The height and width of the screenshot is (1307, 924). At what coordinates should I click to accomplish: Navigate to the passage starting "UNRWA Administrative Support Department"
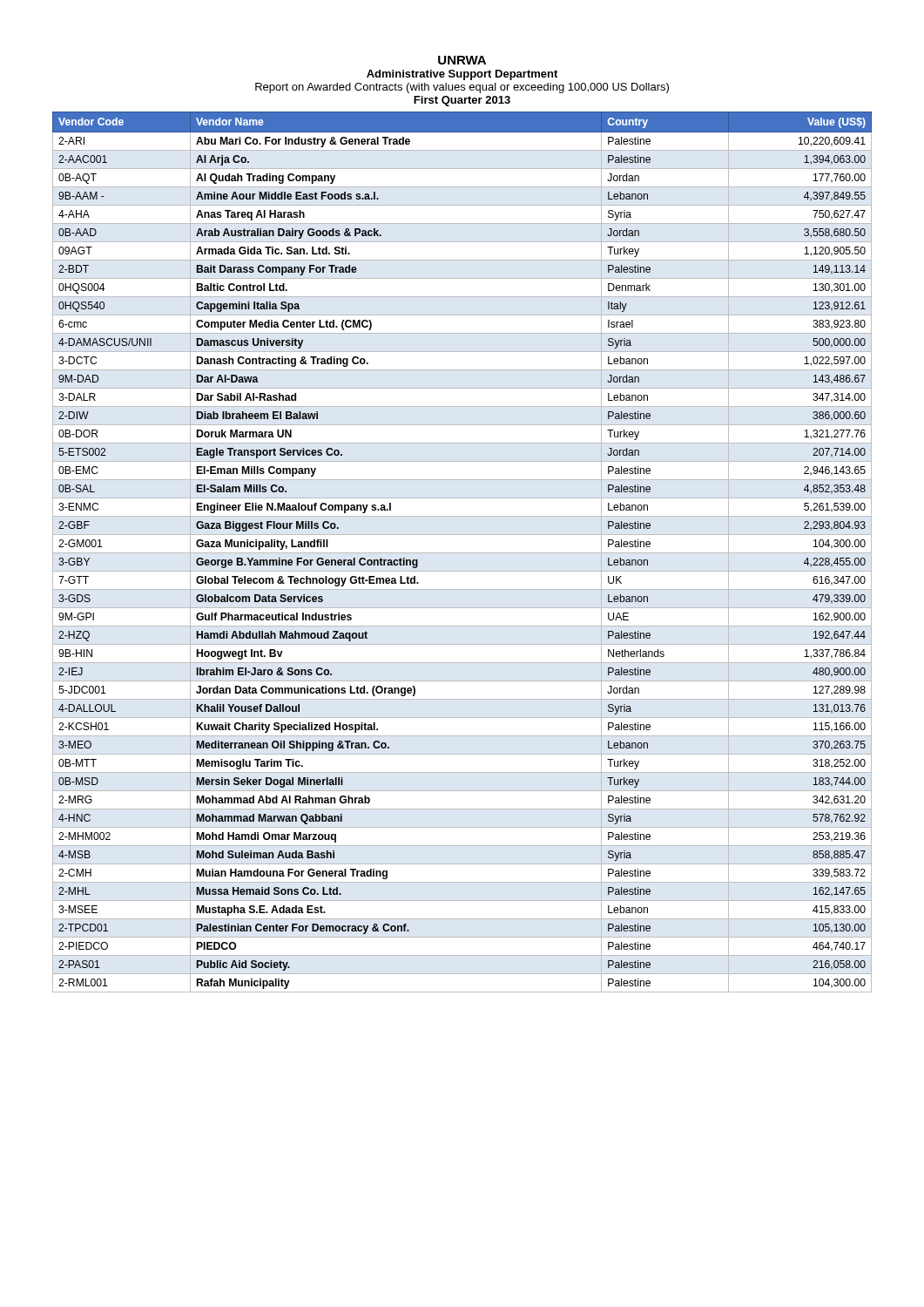pos(462,79)
